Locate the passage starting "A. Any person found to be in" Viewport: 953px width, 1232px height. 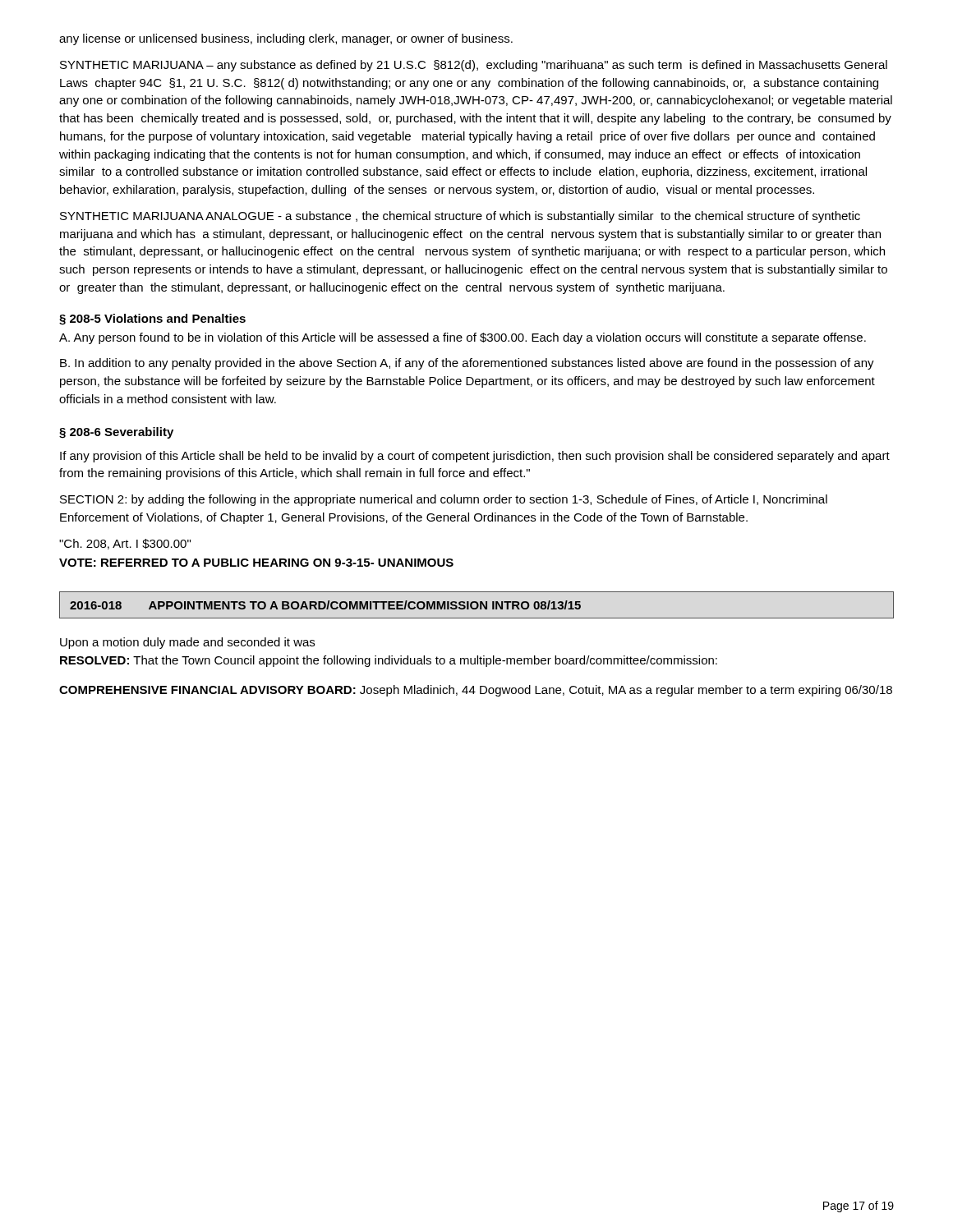(x=463, y=337)
